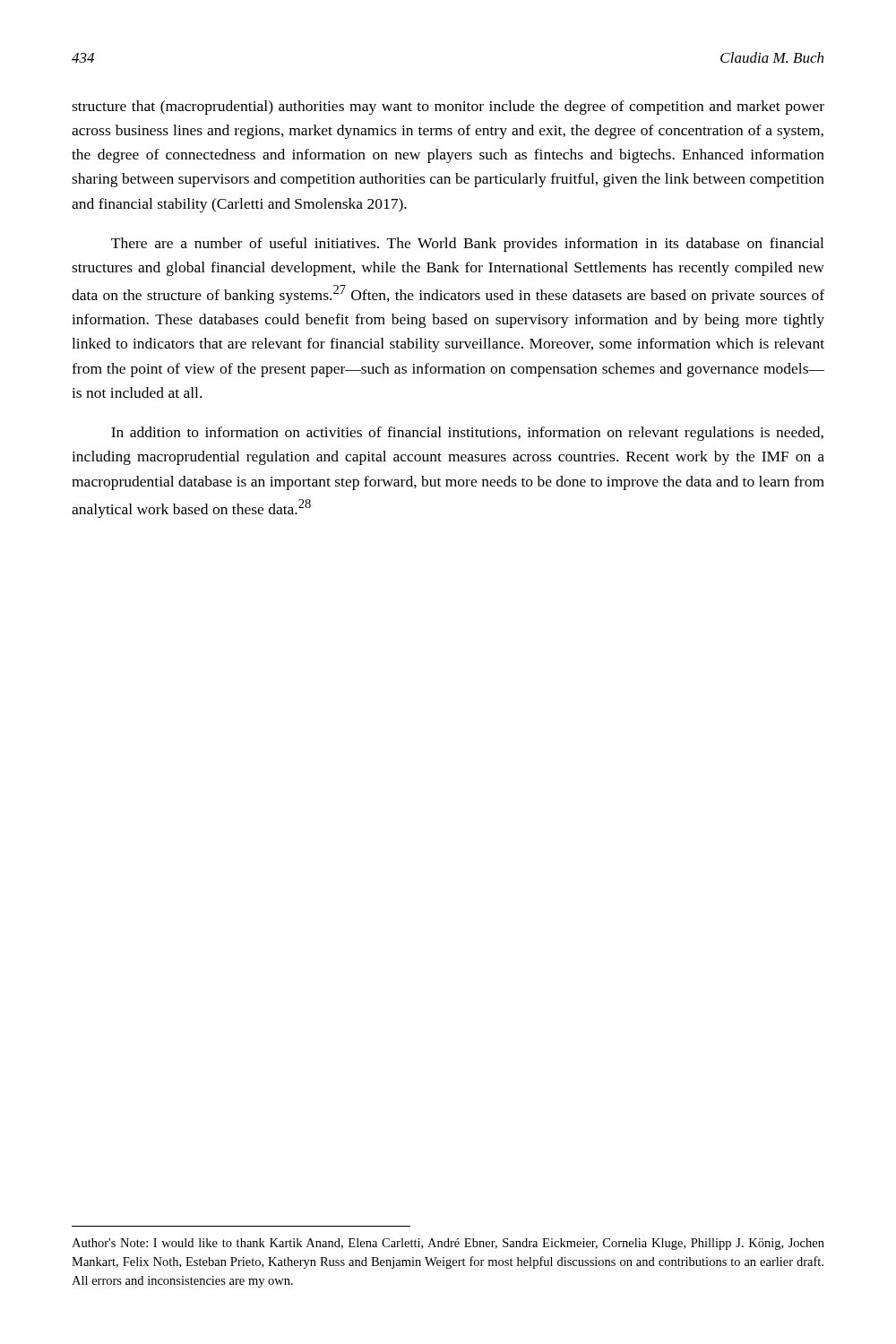Screen dimensions: 1344x896
Task: Select the text block containing "There are a number of useful initiatives. The"
Action: [x=448, y=318]
